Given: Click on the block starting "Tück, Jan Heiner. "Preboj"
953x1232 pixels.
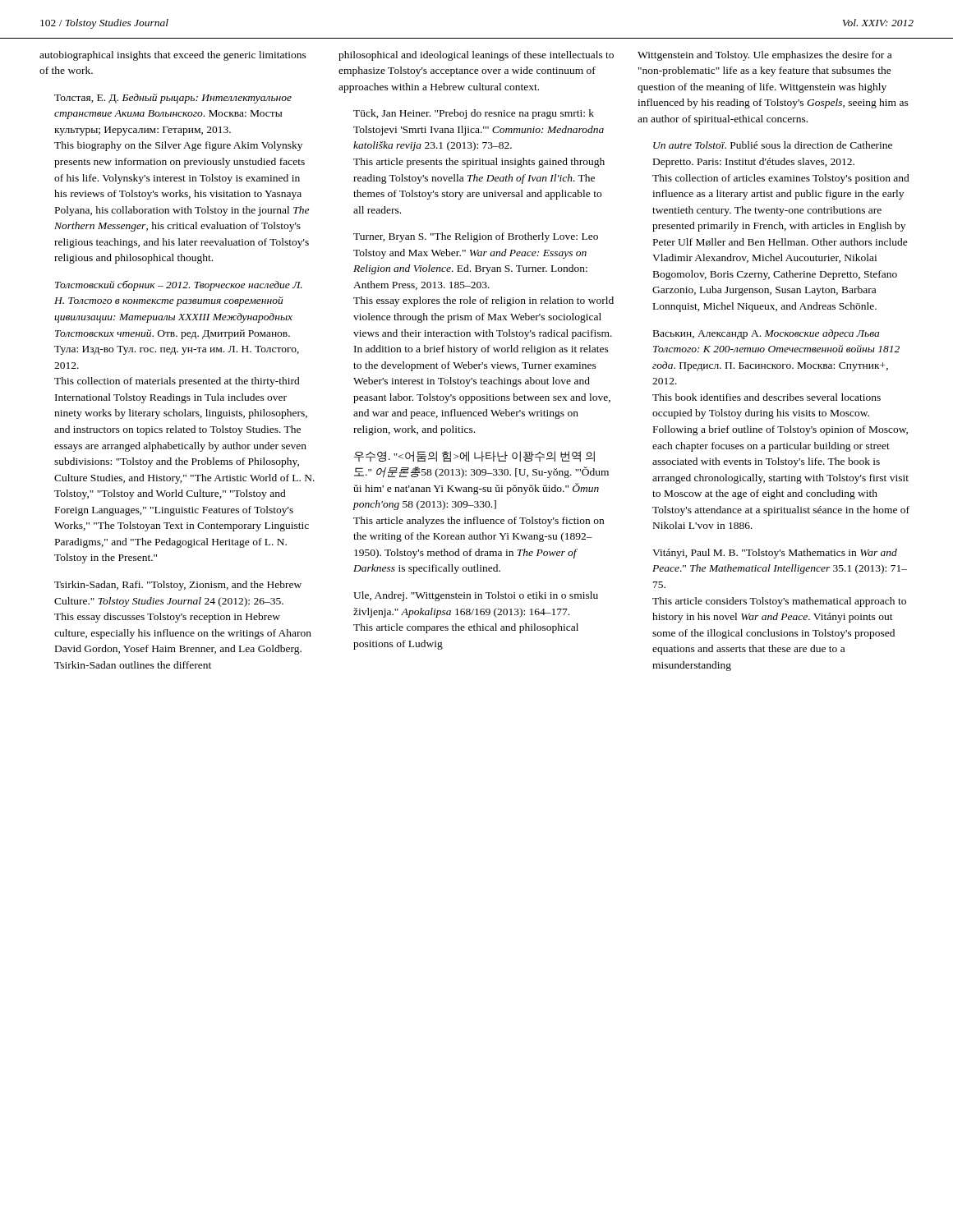Looking at the screenshot, I should pos(476,162).
